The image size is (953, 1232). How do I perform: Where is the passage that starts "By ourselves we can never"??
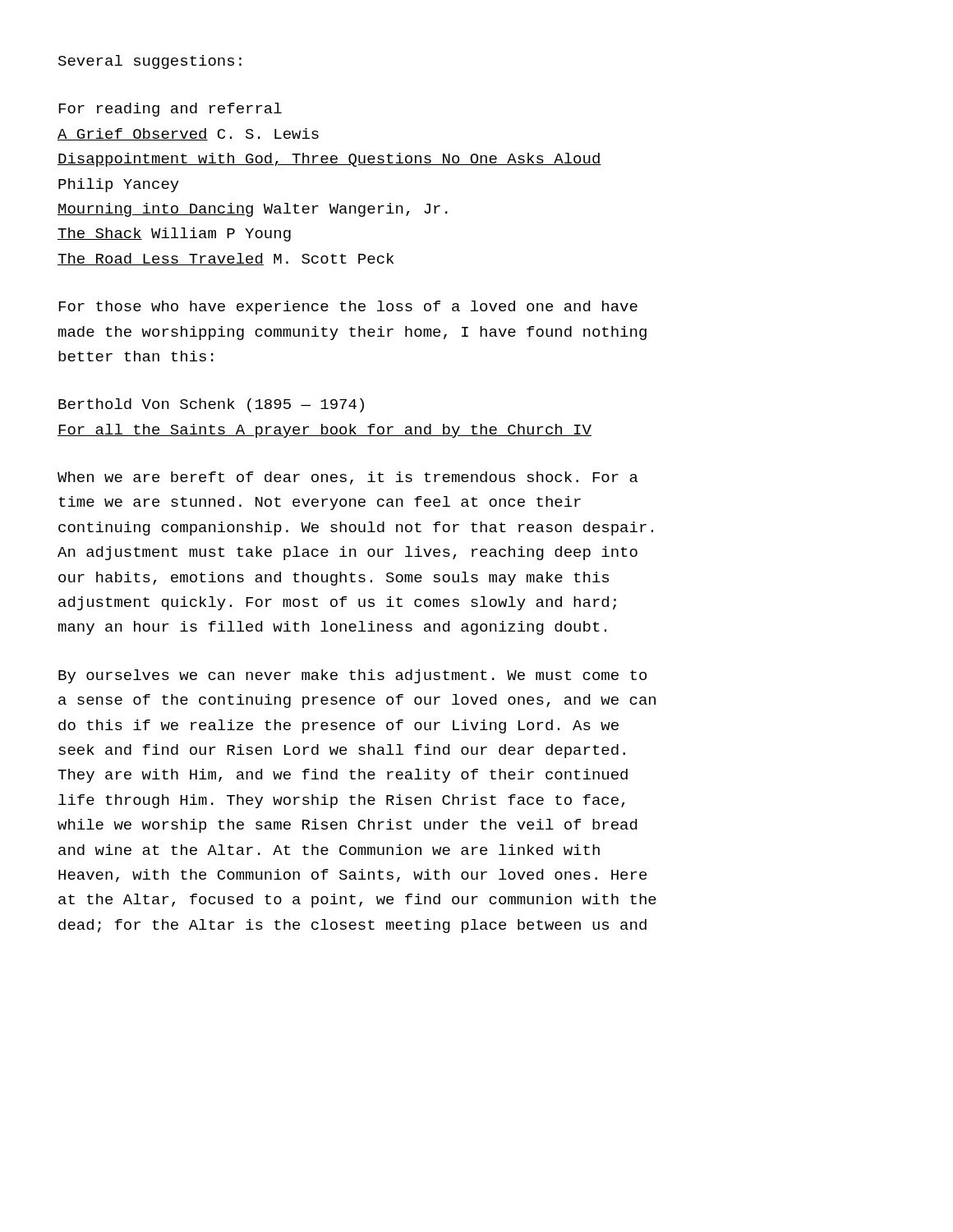tap(357, 801)
